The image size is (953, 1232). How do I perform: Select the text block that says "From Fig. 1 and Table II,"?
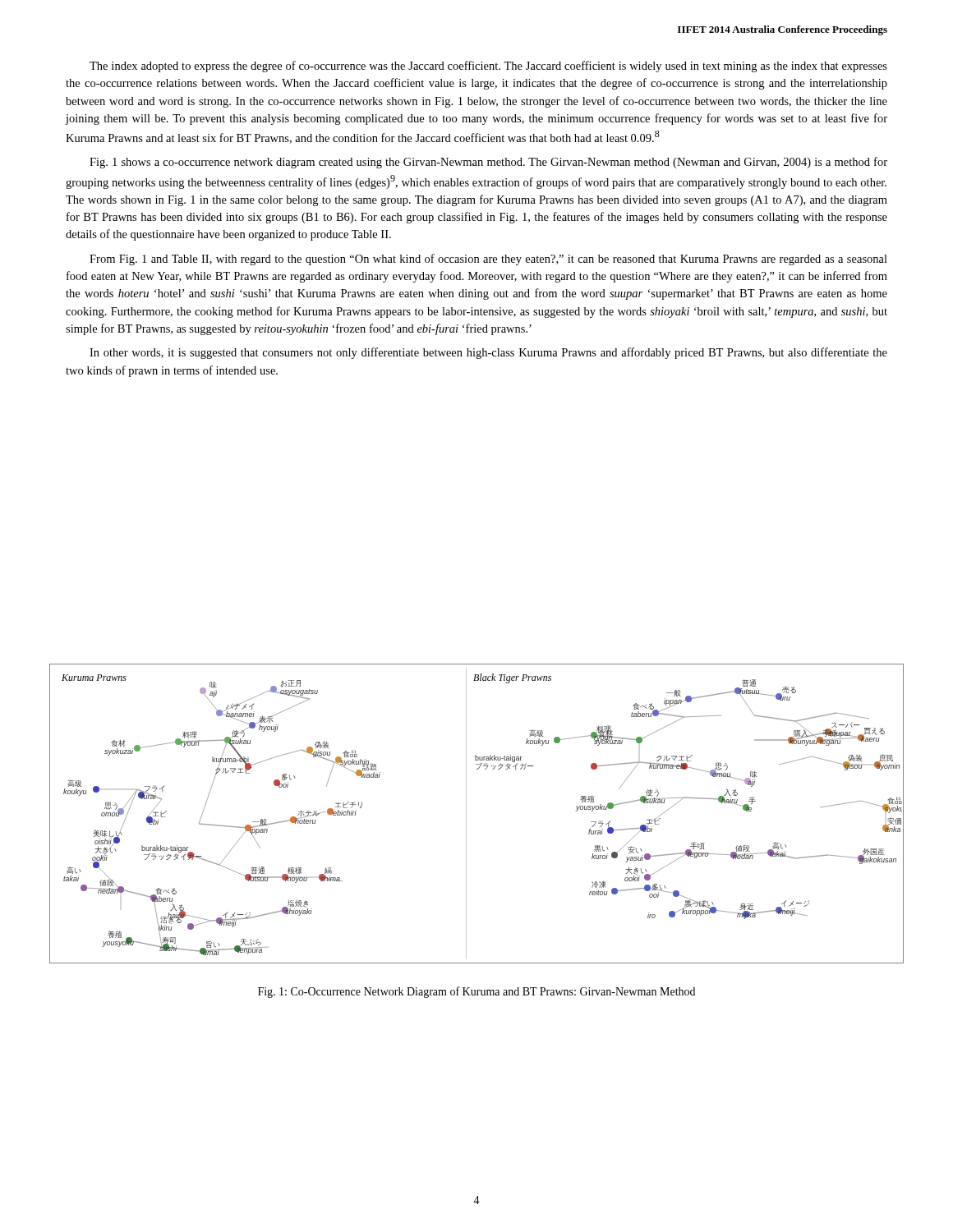(x=476, y=294)
